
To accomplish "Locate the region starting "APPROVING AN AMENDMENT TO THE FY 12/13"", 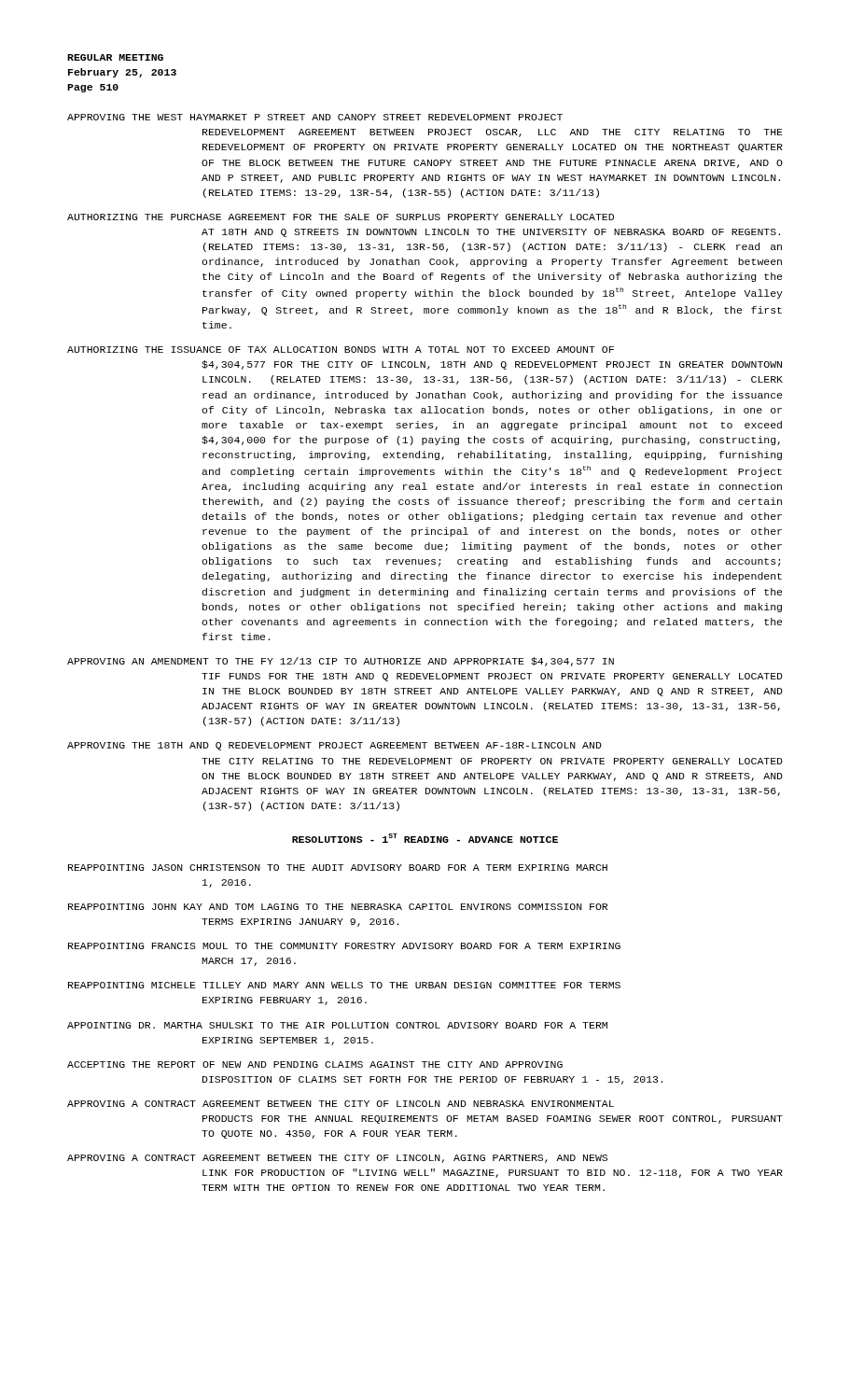I will (425, 692).
